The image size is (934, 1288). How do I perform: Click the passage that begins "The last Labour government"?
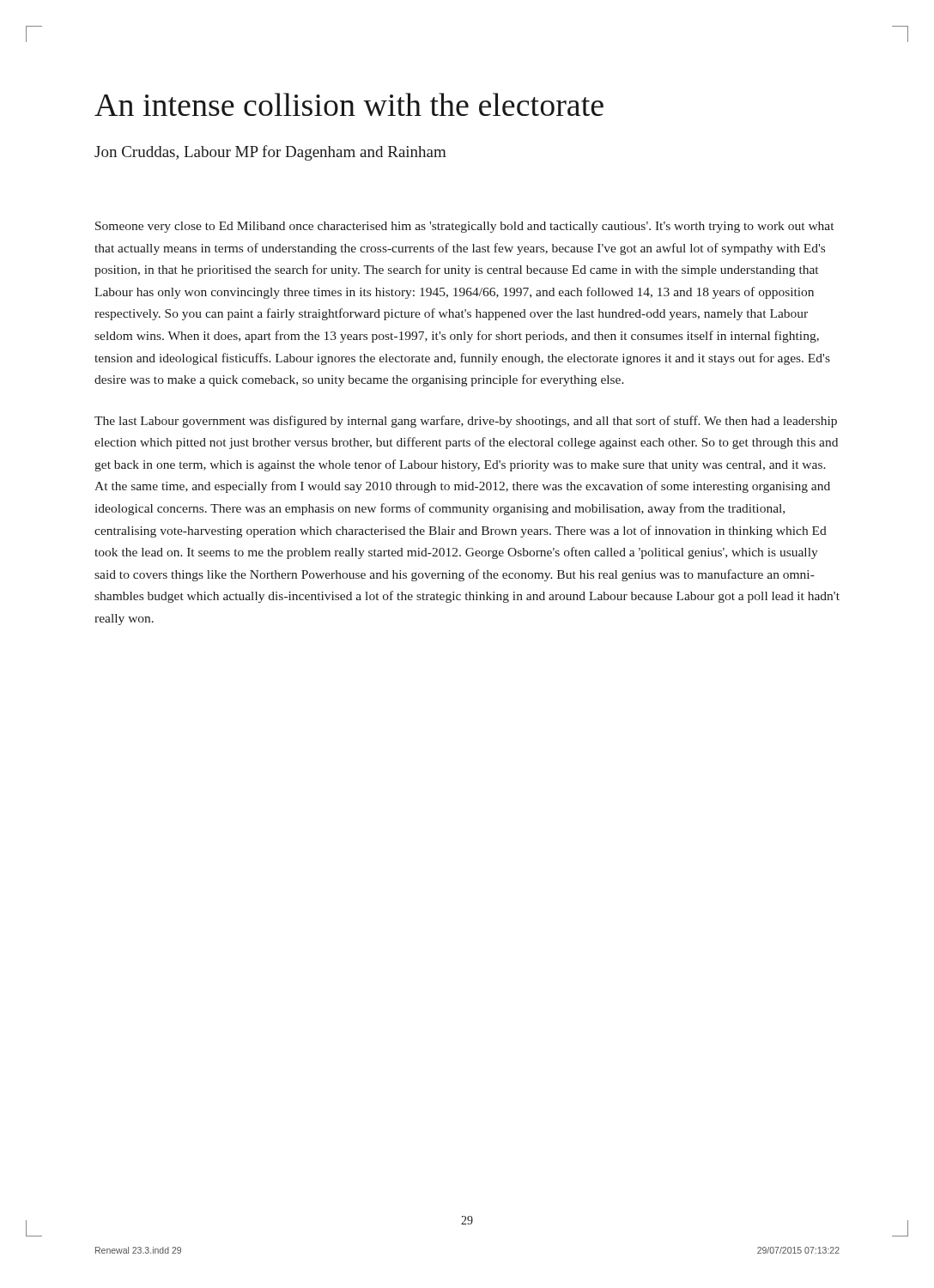coord(467,519)
